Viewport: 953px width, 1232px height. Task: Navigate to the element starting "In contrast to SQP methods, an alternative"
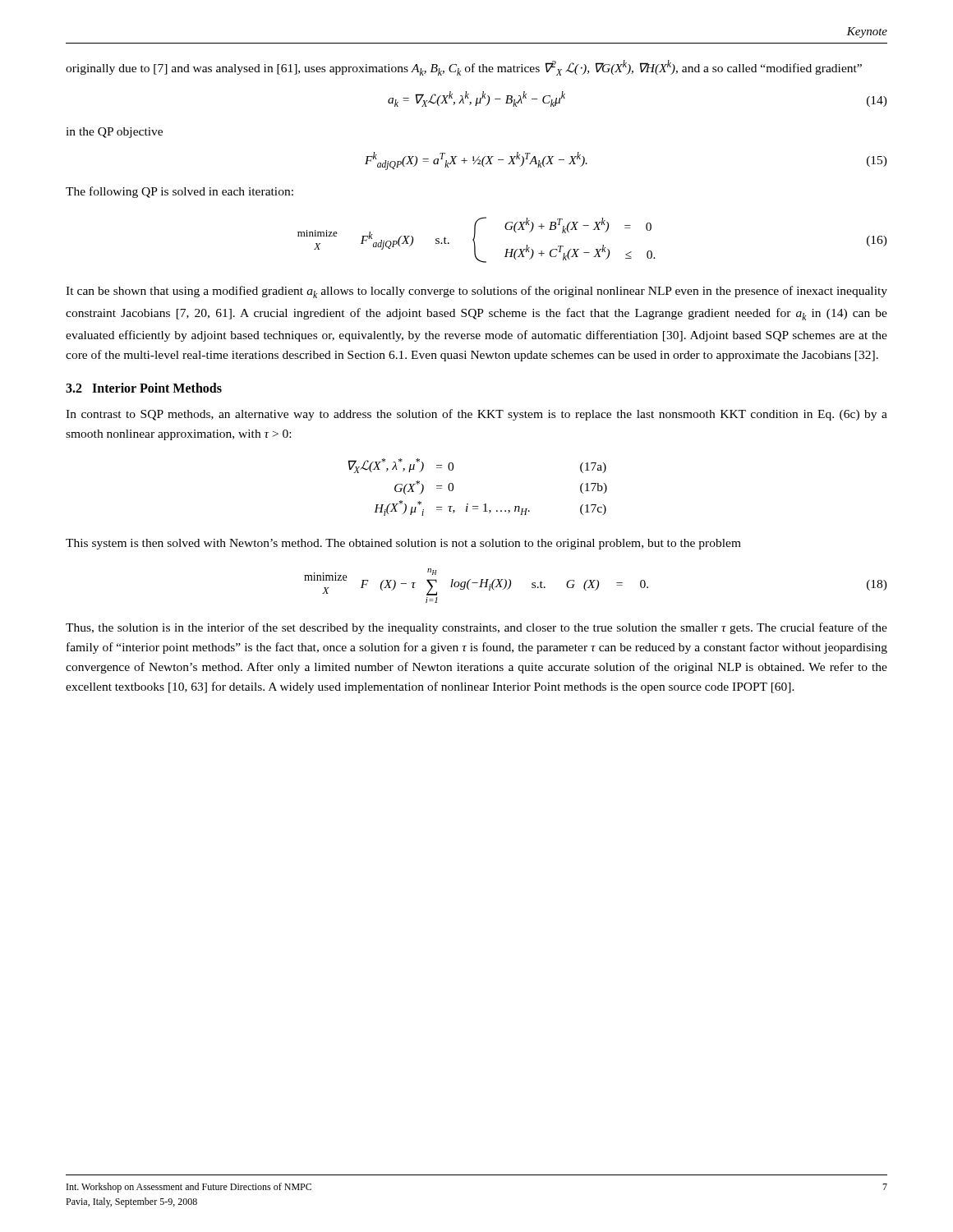(x=476, y=423)
